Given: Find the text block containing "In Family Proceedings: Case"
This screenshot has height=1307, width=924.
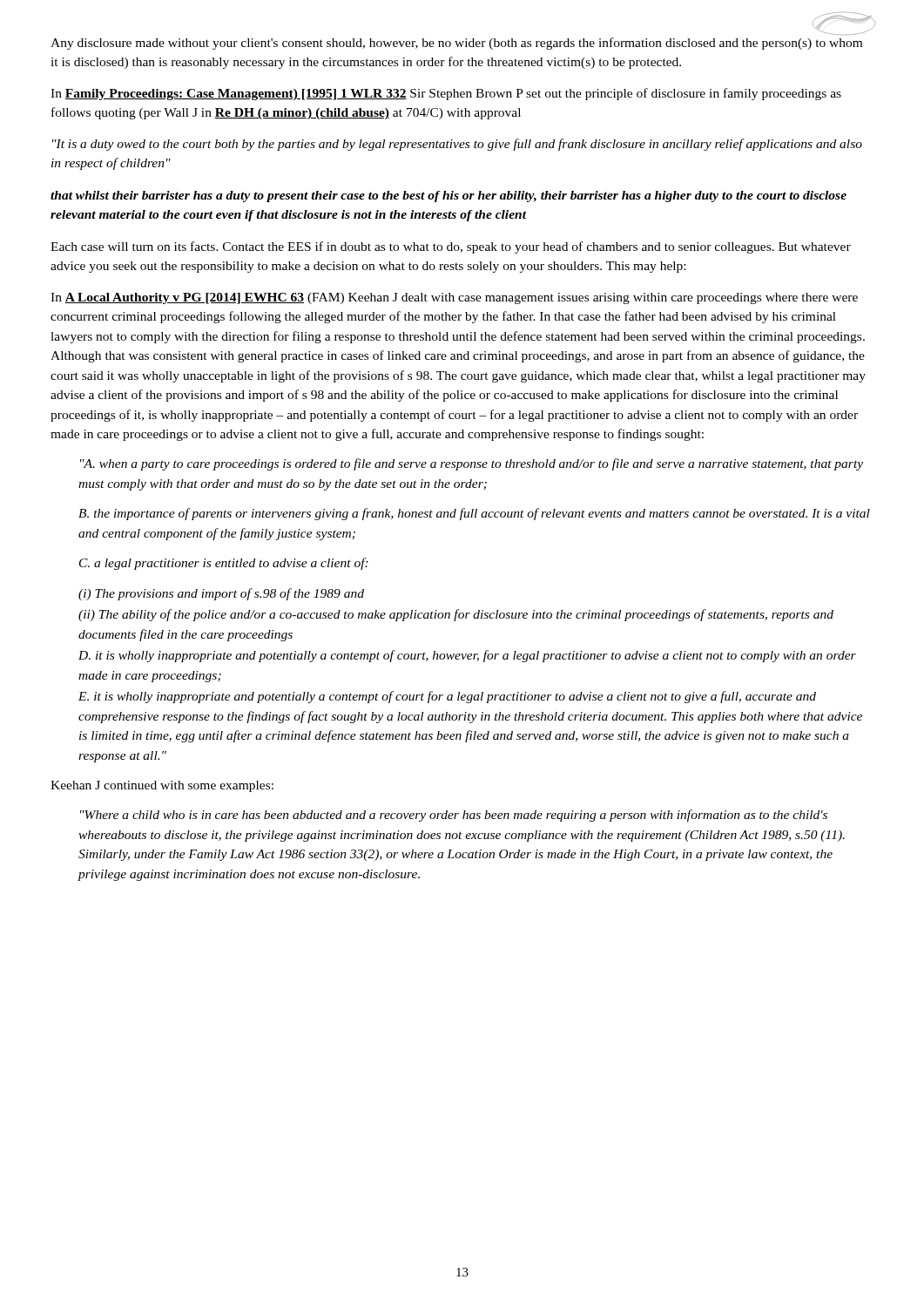Looking at the screenshot, I should click(x=446, y=103).
